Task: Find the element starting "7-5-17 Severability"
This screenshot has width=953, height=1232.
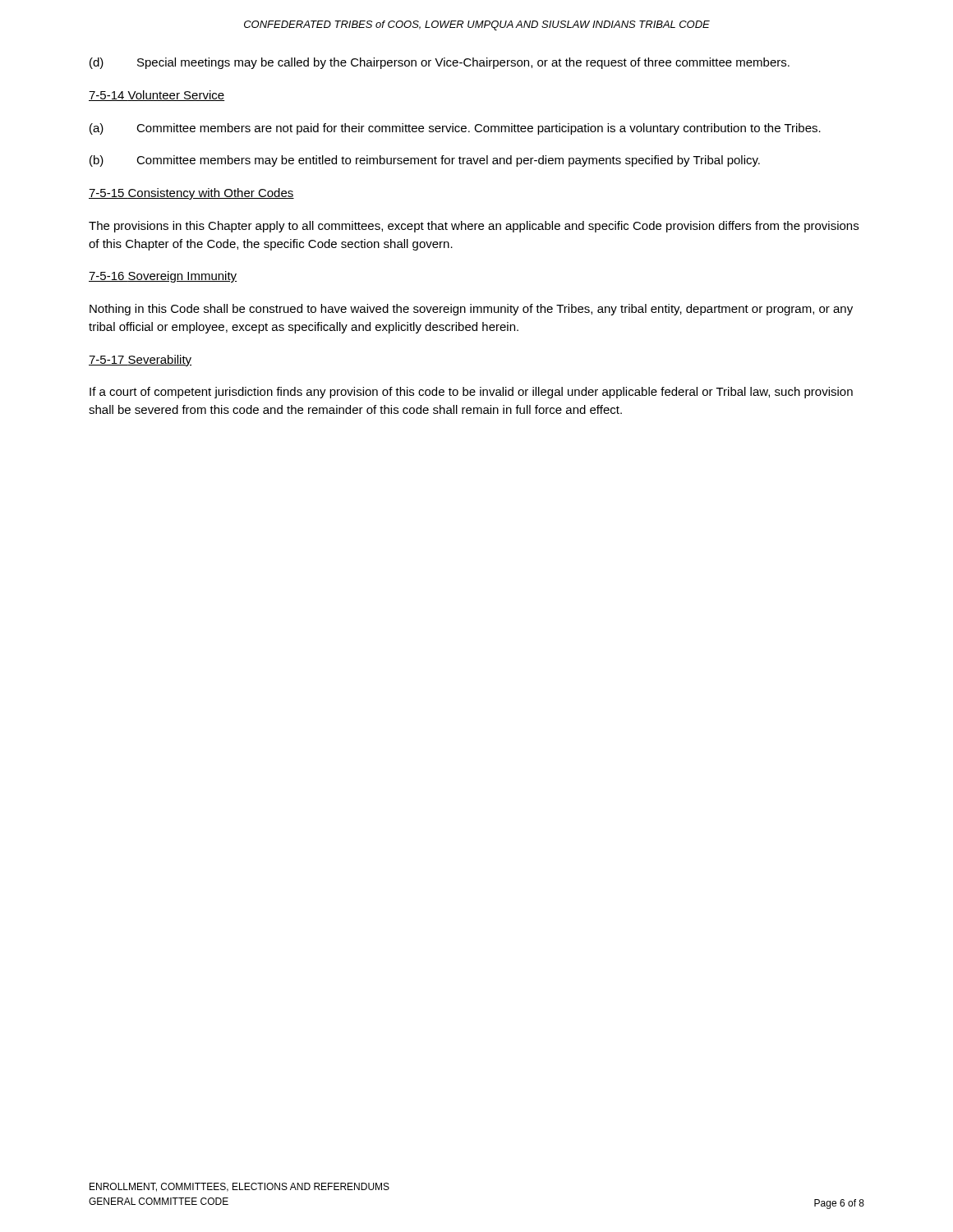Action: [x=140, y=359]
